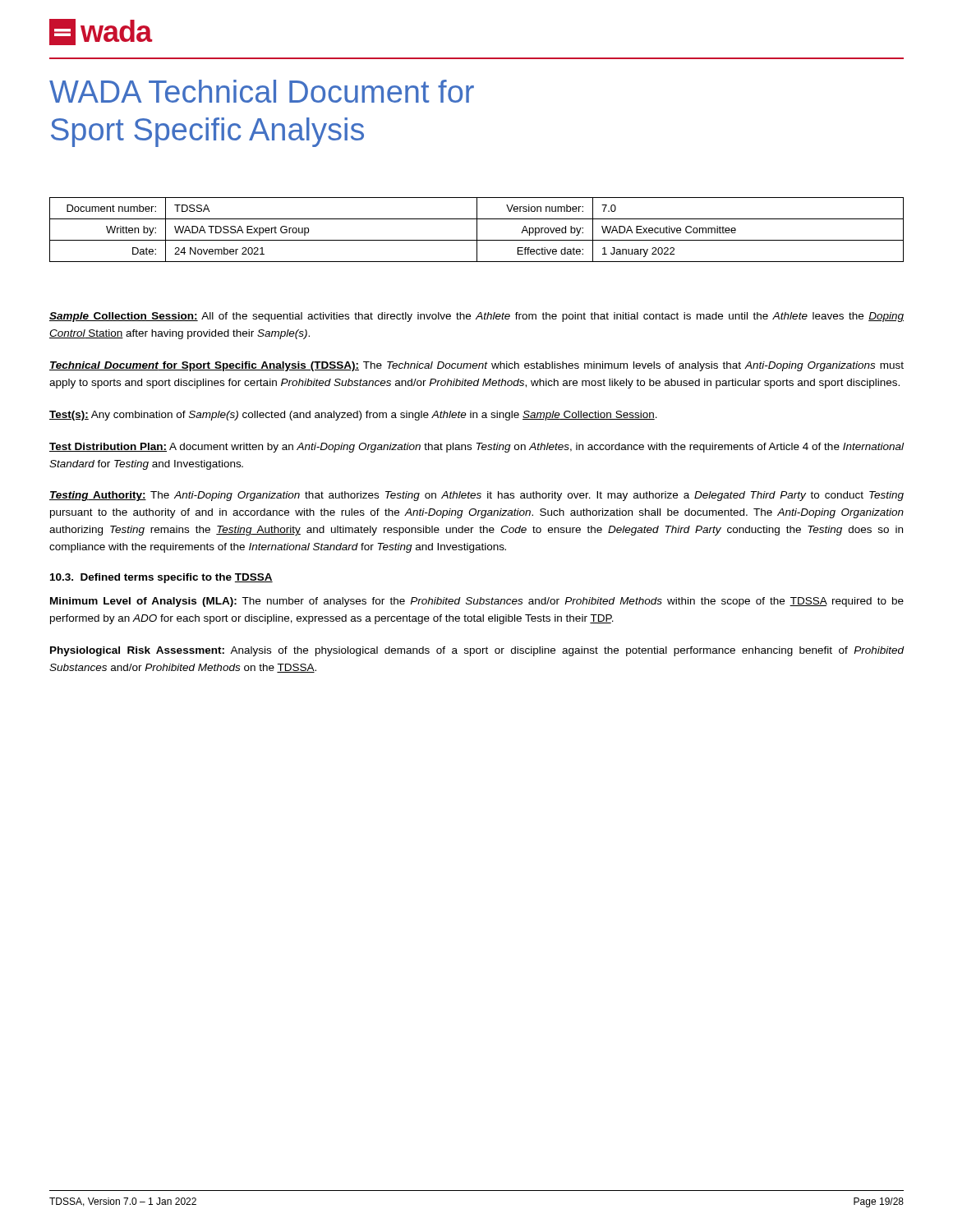Locate the text starting "Physiological Risk Assessment:"
This screenshot has width=953, height=1232.
(x=476, y=659)
